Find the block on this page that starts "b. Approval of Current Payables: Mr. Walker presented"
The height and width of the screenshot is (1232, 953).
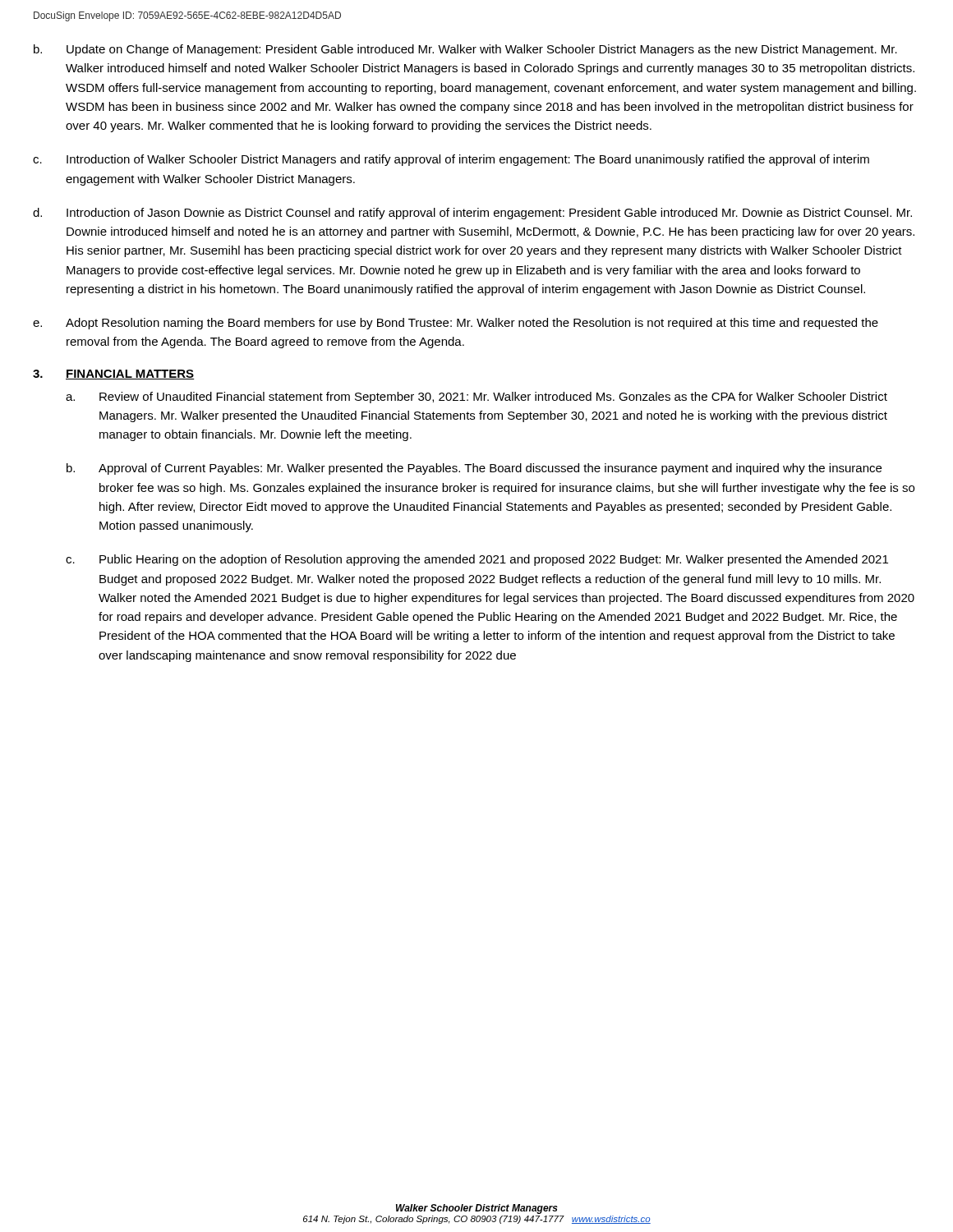(493, 497)
